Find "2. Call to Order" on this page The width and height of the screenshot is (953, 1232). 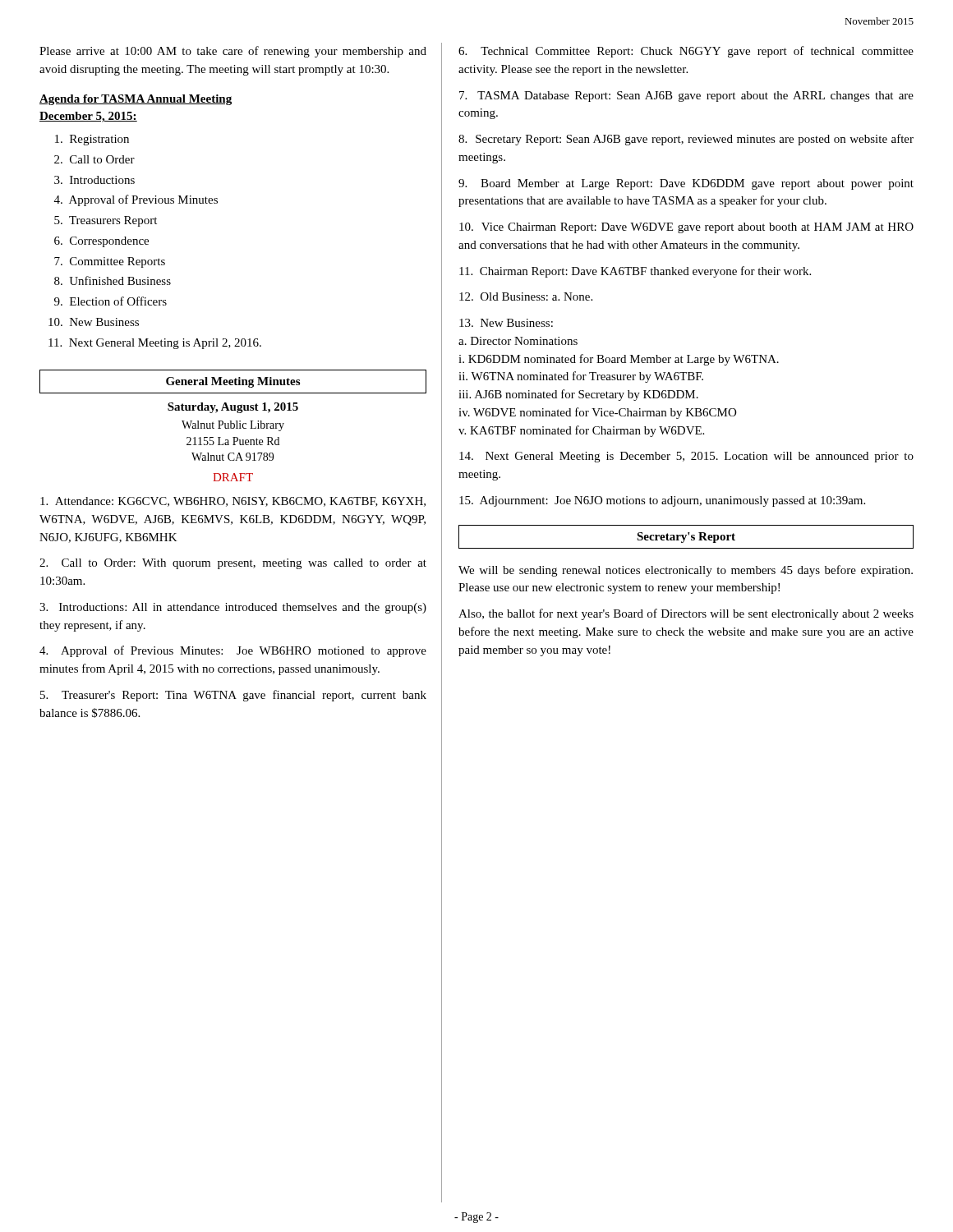click(91, 159)
